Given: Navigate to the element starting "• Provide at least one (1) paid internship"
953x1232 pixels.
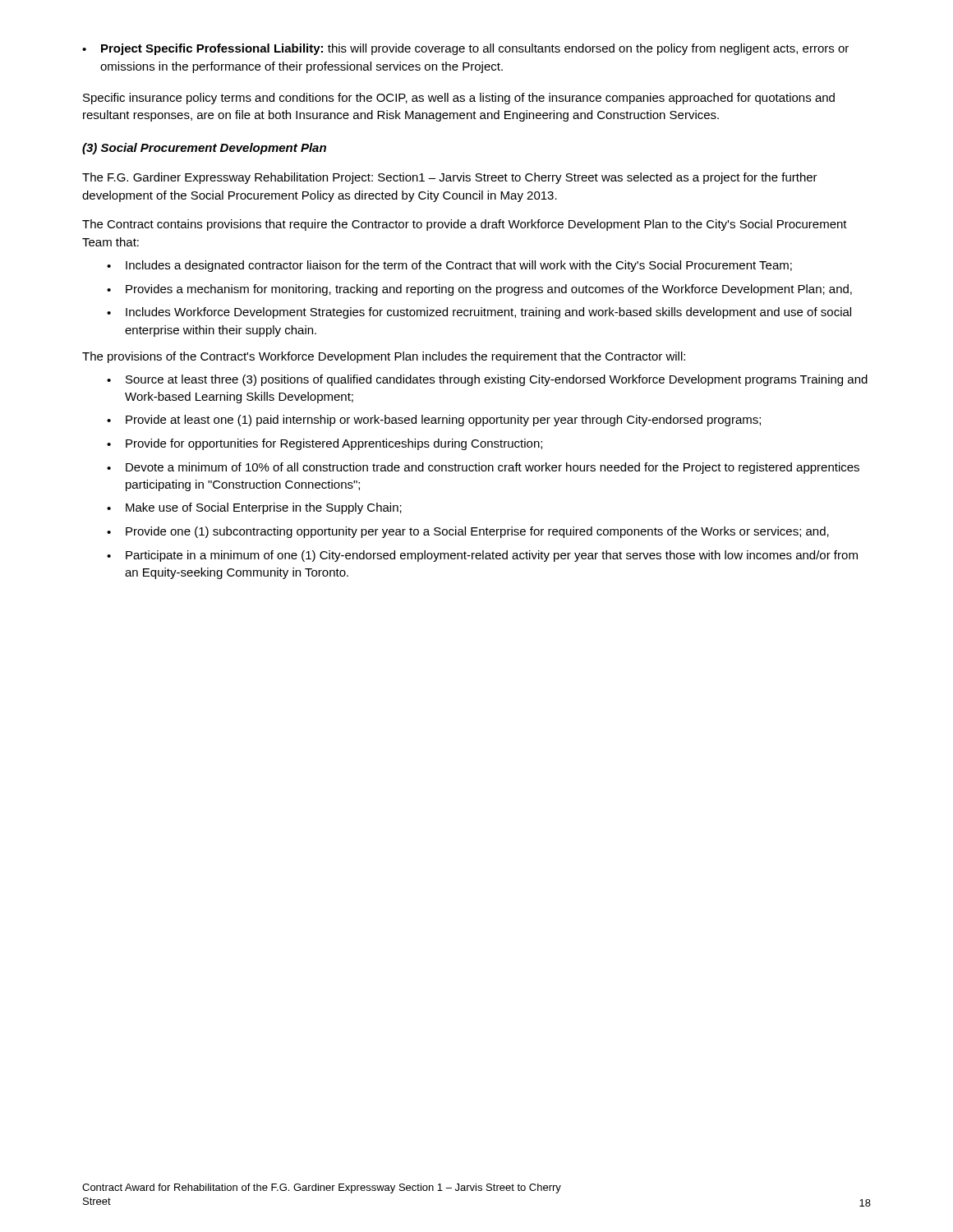Looking at the screenshot, I should pos(489,420).
